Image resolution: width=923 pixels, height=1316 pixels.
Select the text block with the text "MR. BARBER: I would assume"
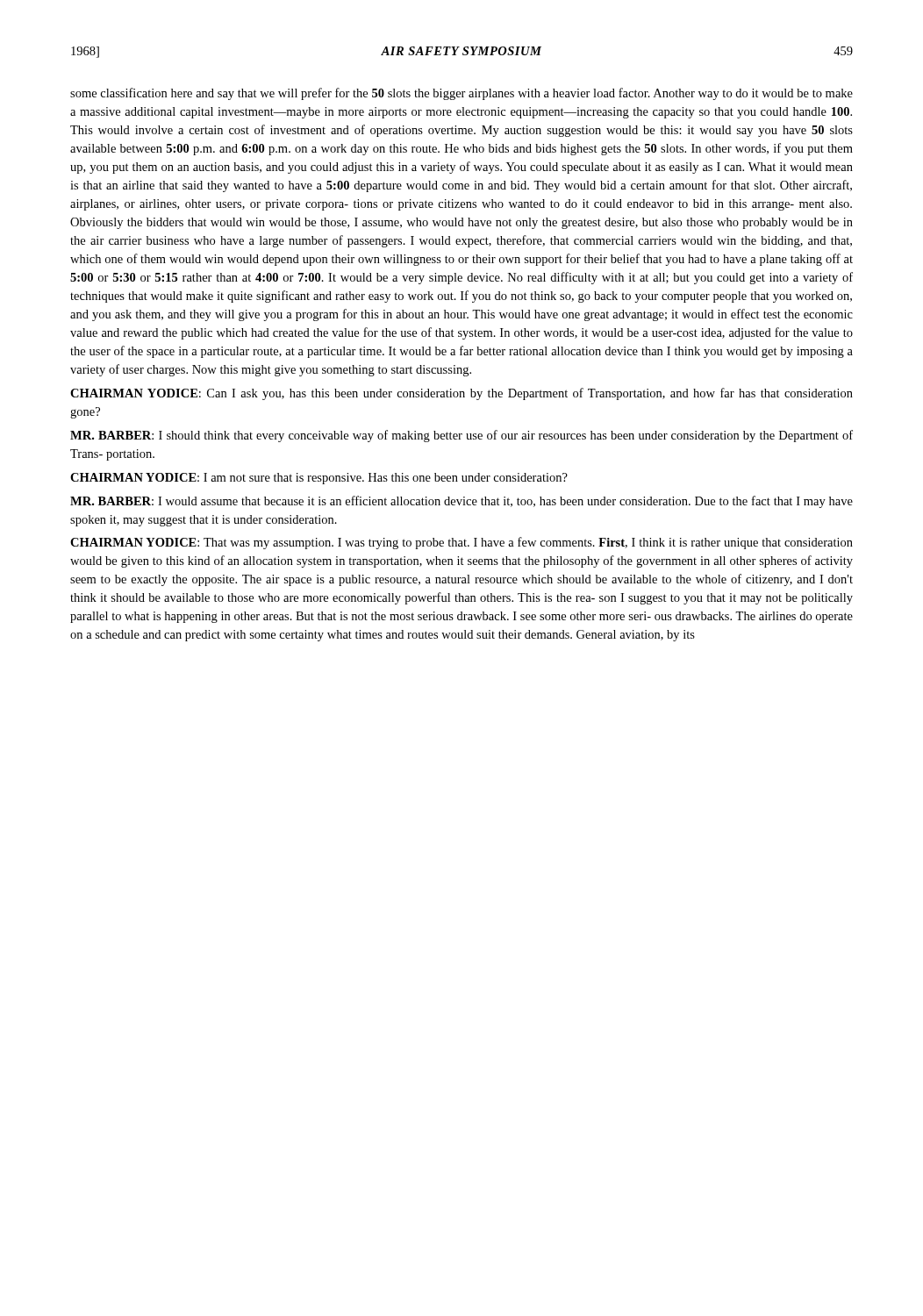pyautogui.click(x=462, y=510)
